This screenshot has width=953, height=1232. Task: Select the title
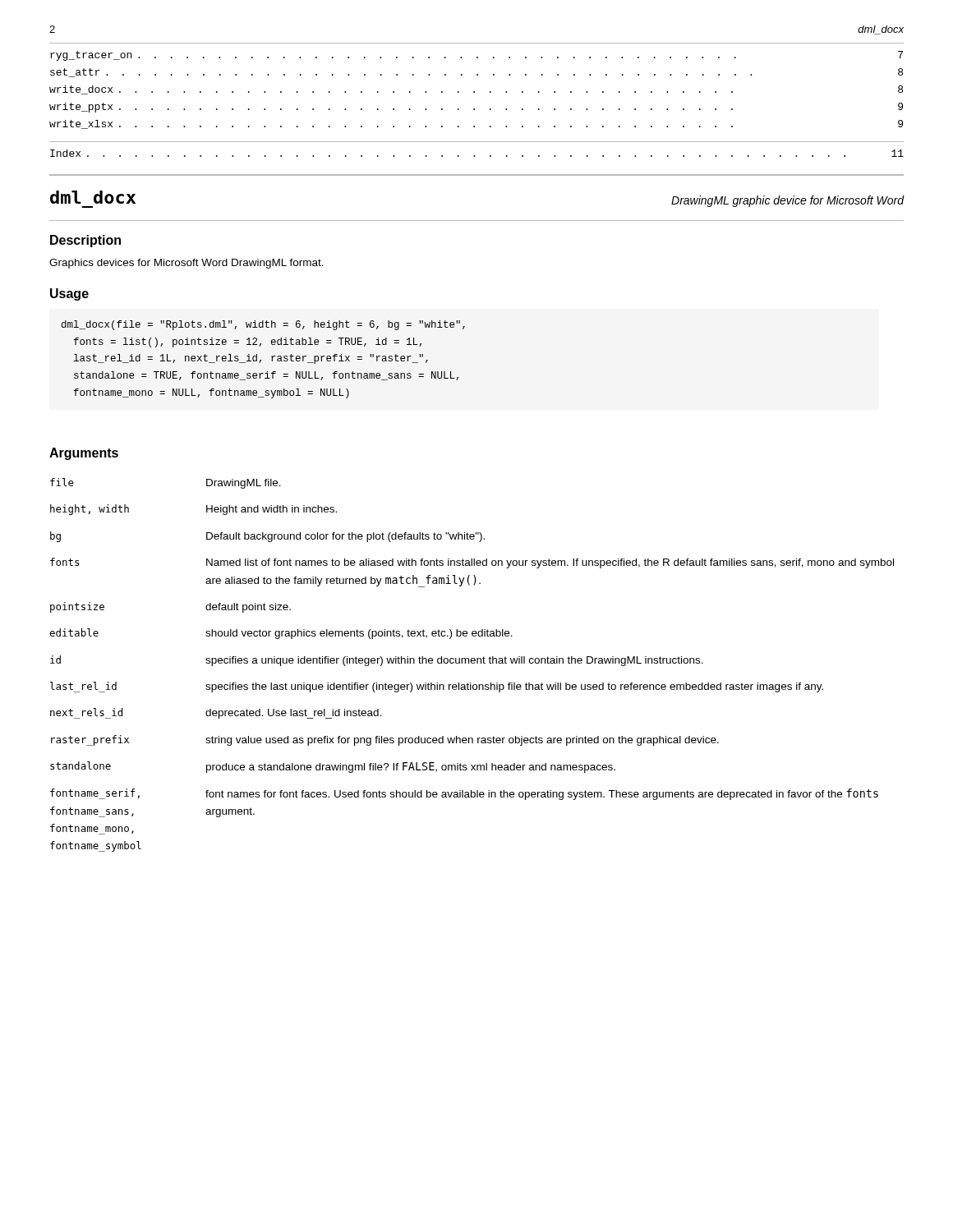click(x=93, y=198)
